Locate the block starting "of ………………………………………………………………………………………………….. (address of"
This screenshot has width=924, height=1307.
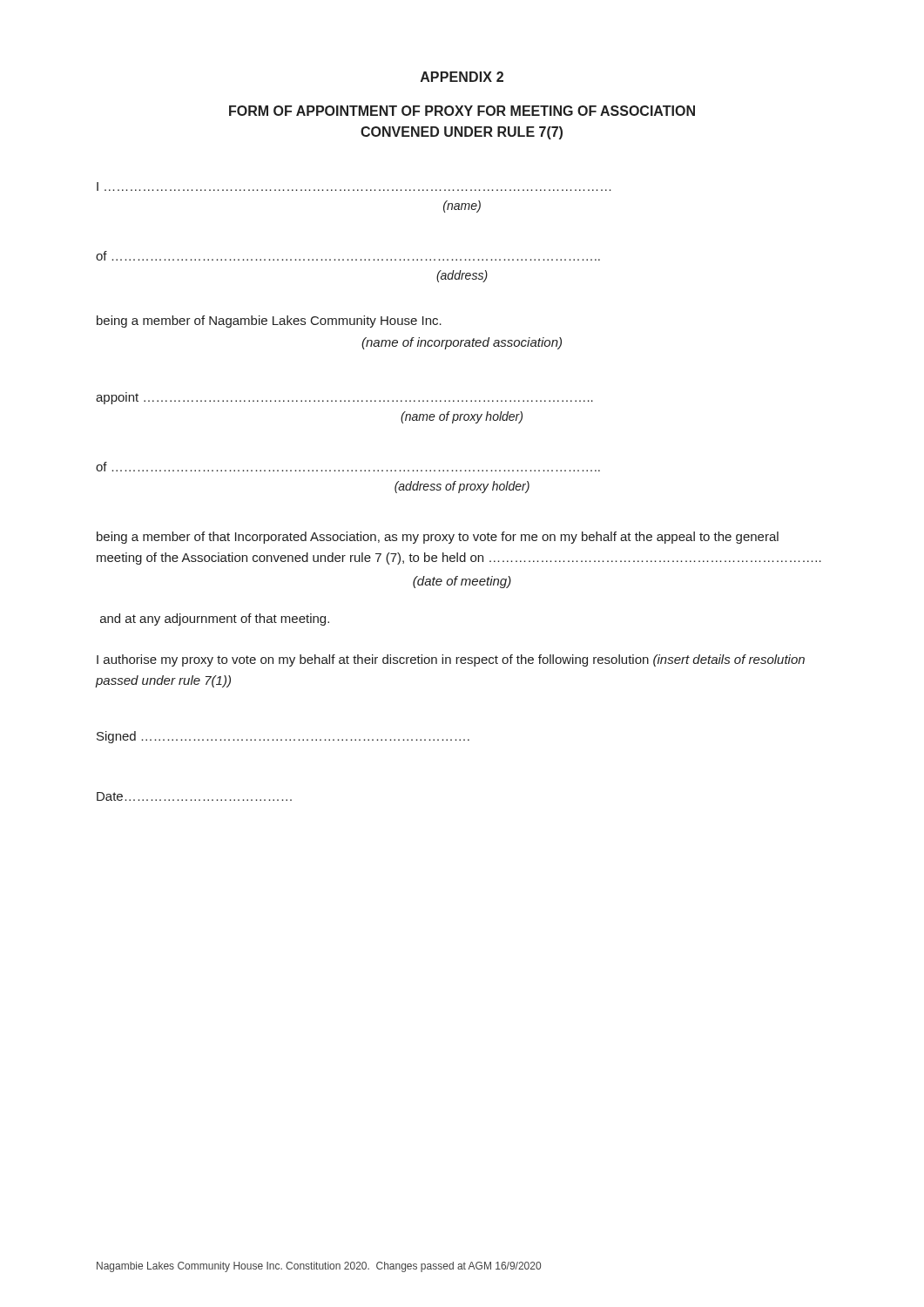tap(462, 474)
